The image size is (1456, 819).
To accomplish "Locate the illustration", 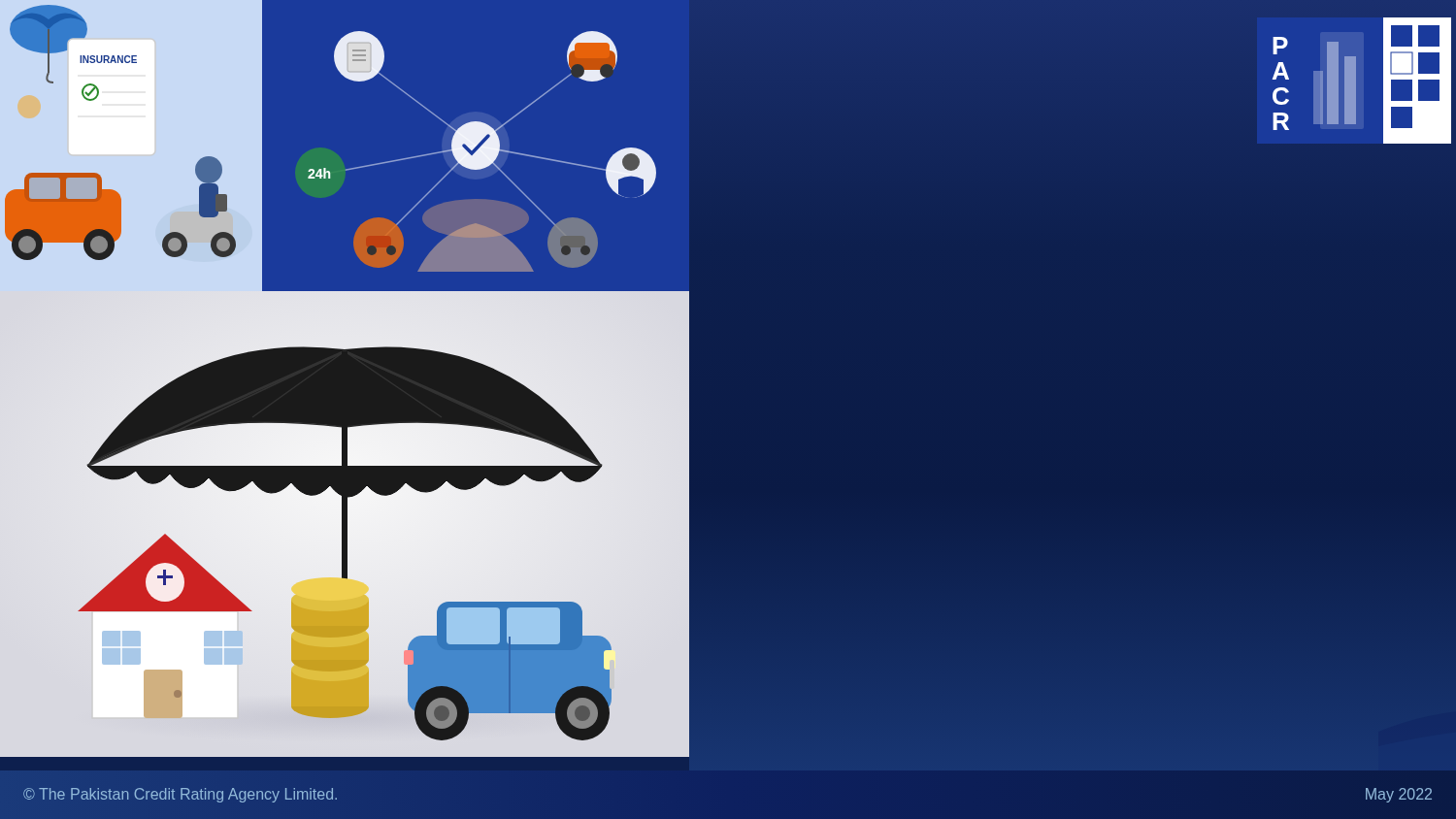I will pyautogui.click(x=345, y=378).
